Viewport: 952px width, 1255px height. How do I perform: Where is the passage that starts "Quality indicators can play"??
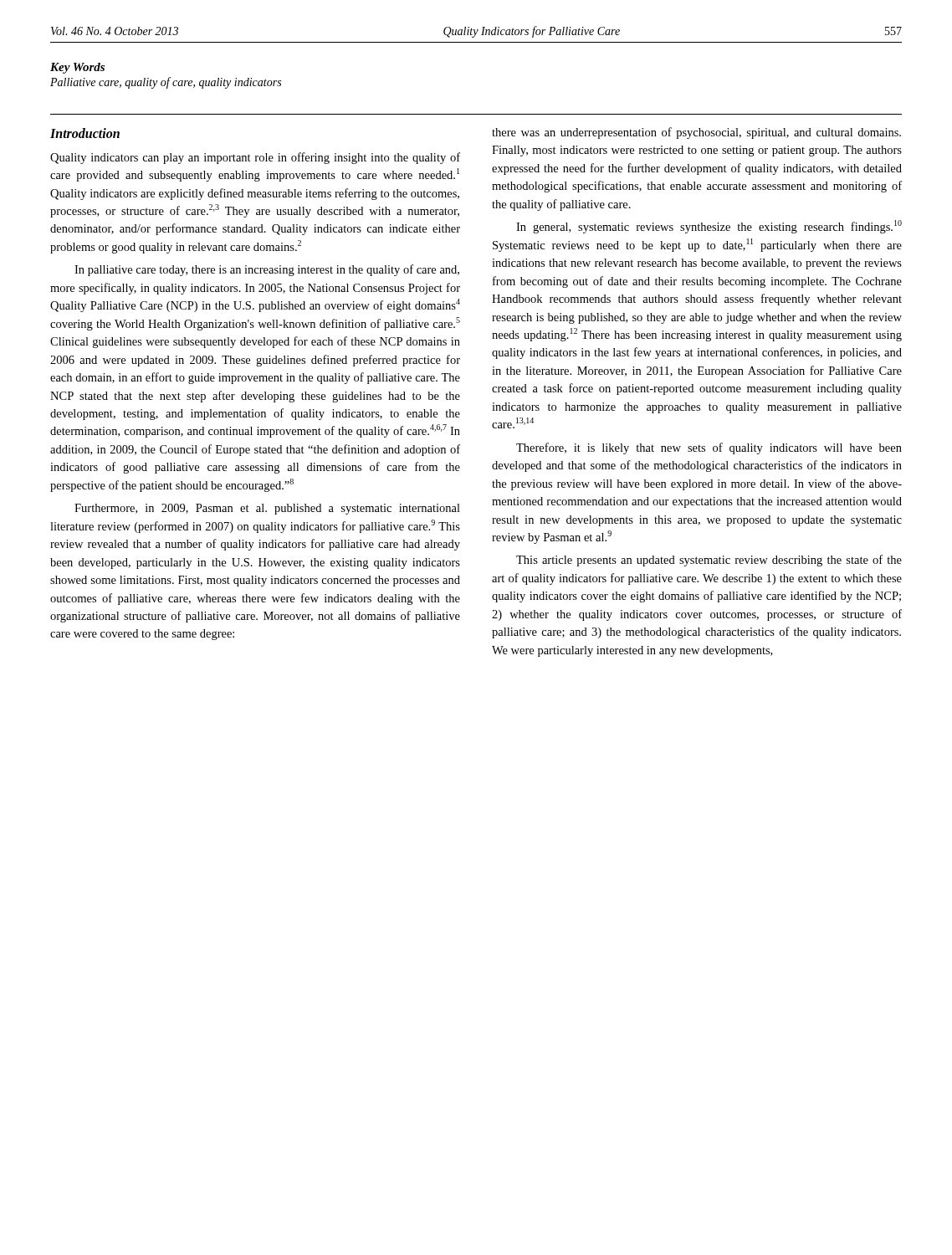pyautogui.click(x=255, y=202)
